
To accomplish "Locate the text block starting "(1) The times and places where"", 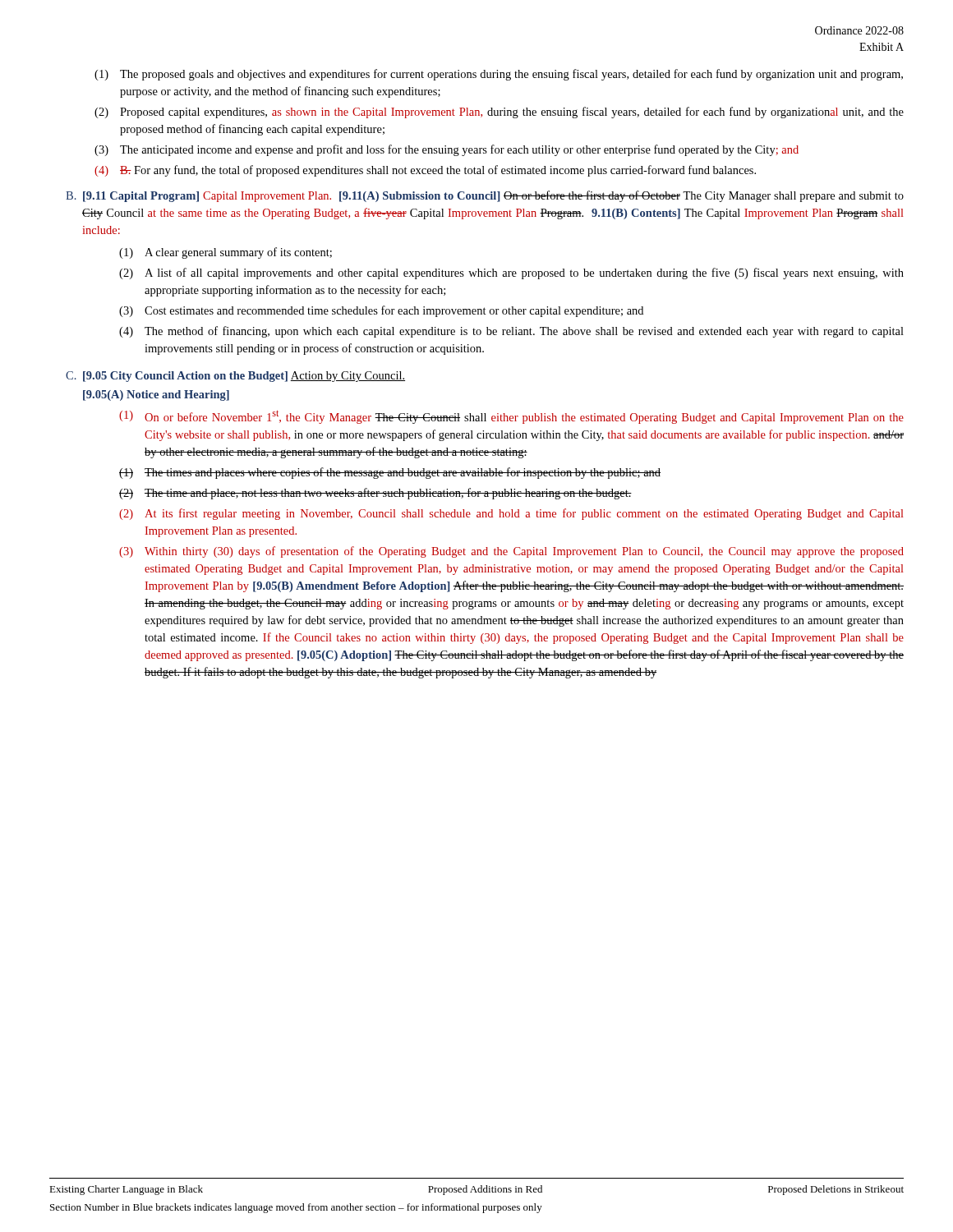I will pyautogui.click(x=497, y=473).
